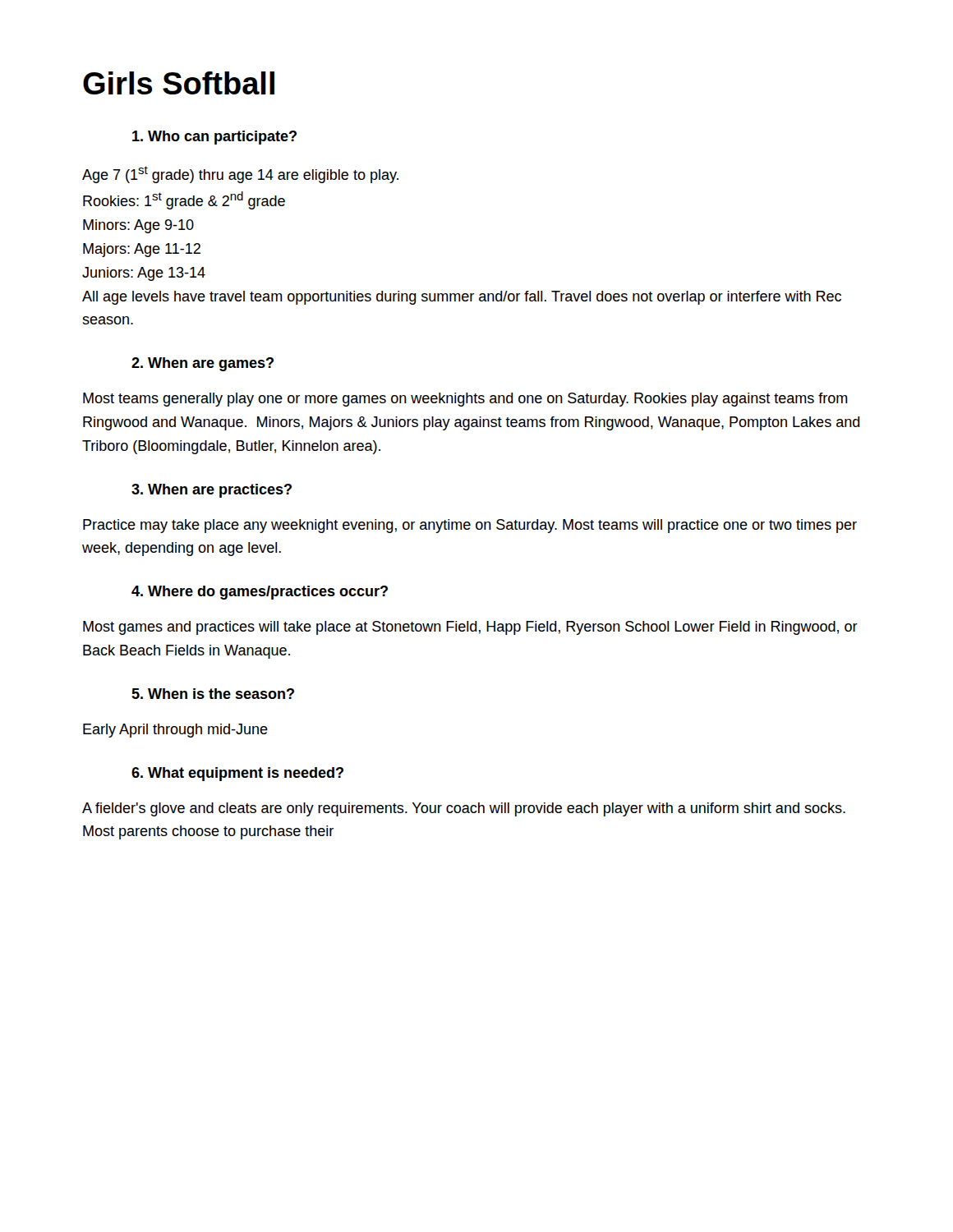Locate the section header containing "6. What equipment is needed?"
Image resolution: width=953 pixels, height=1232 pixels.
238,773
